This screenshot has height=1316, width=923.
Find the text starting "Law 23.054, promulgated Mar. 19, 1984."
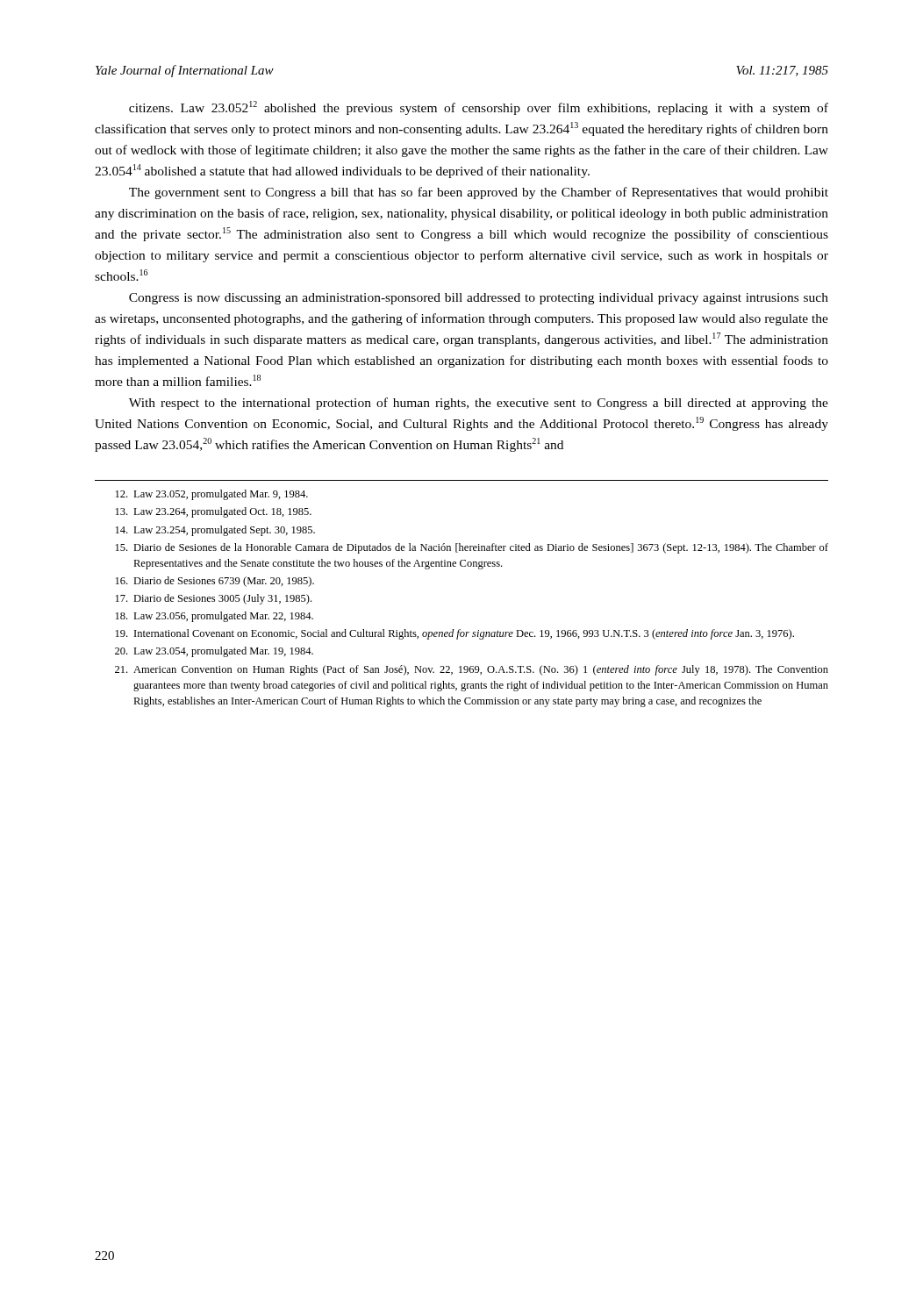(x=204, y=651)
